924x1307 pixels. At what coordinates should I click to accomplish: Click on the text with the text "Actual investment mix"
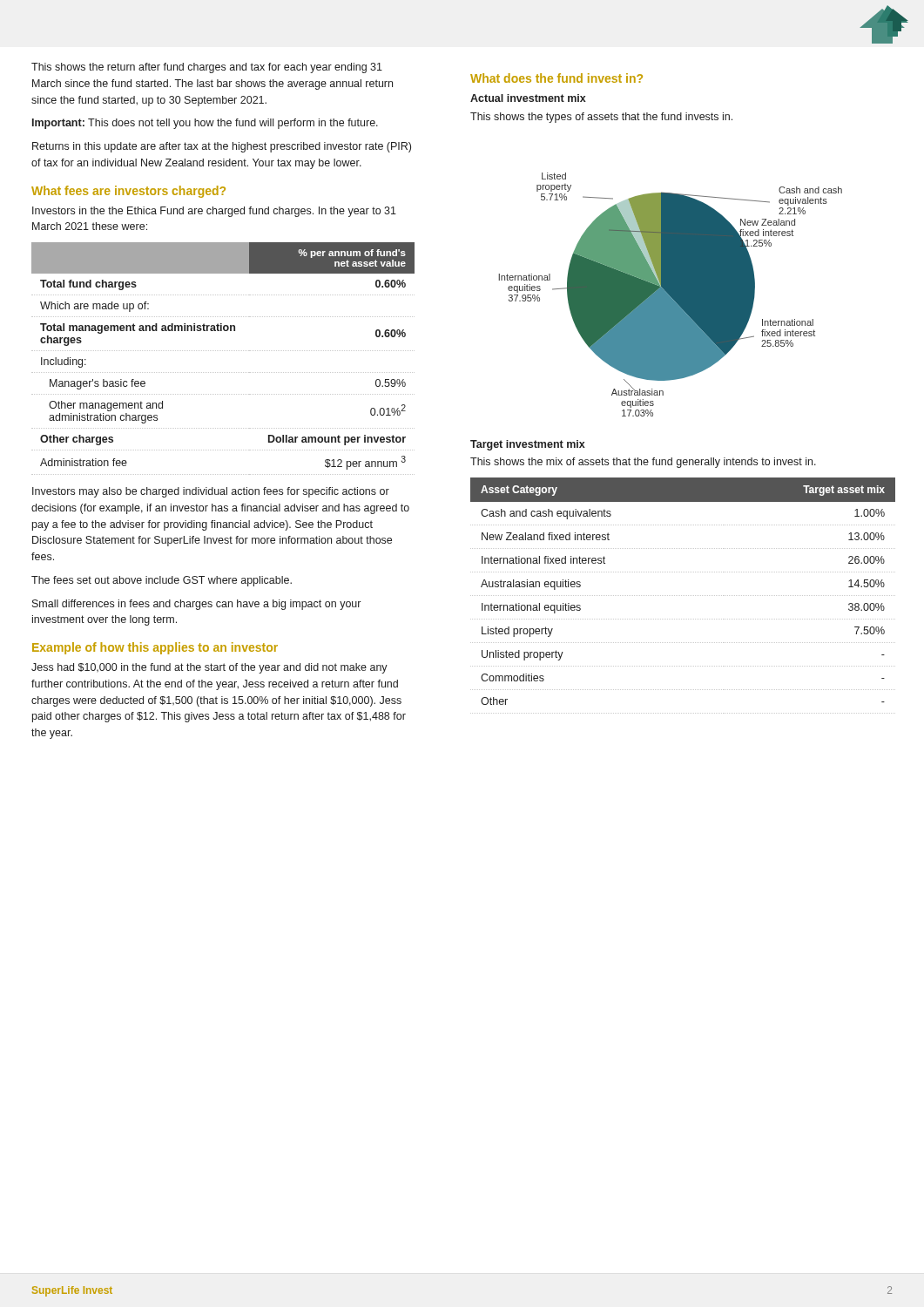528,98
